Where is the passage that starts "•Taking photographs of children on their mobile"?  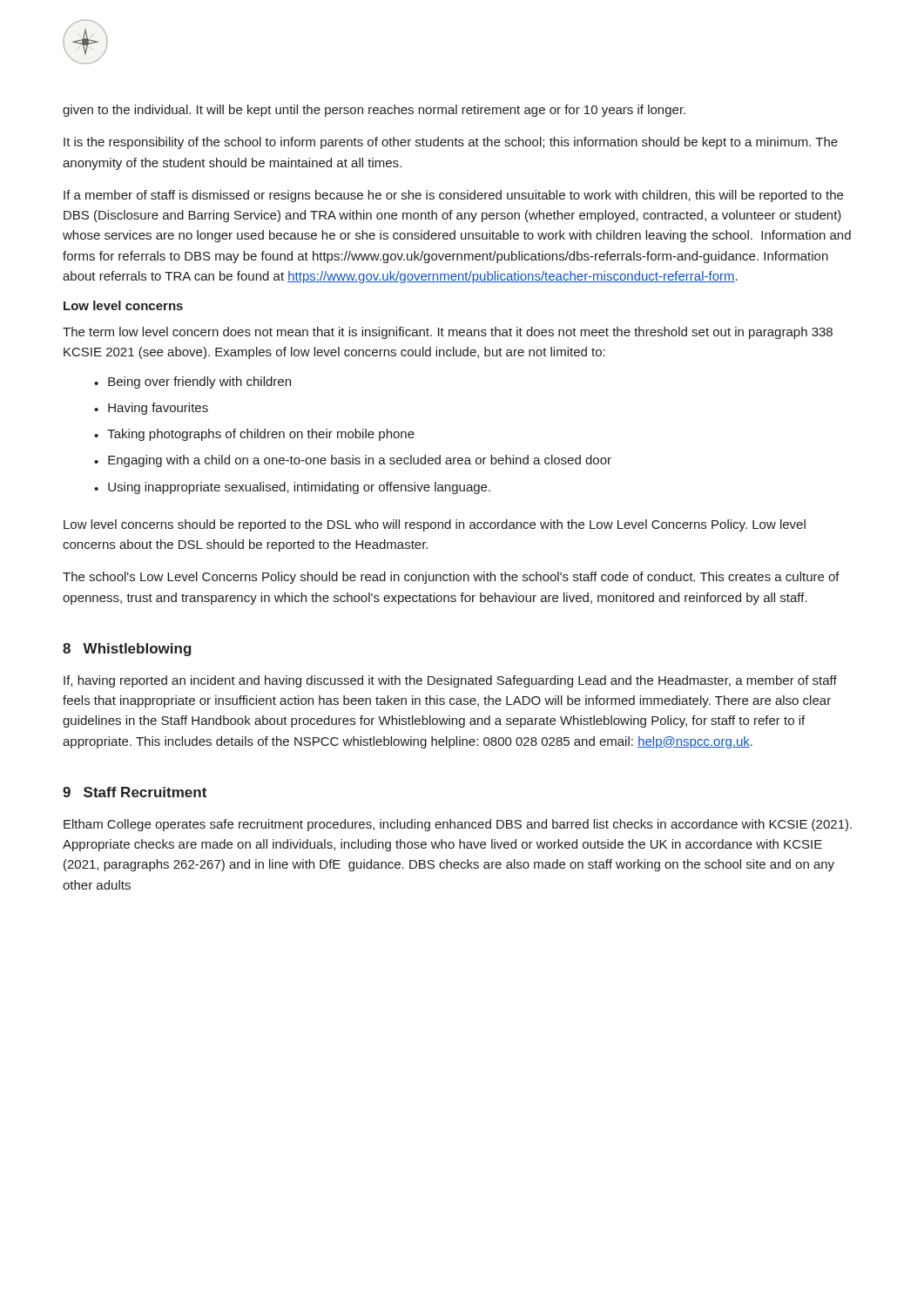pos(254,434)
